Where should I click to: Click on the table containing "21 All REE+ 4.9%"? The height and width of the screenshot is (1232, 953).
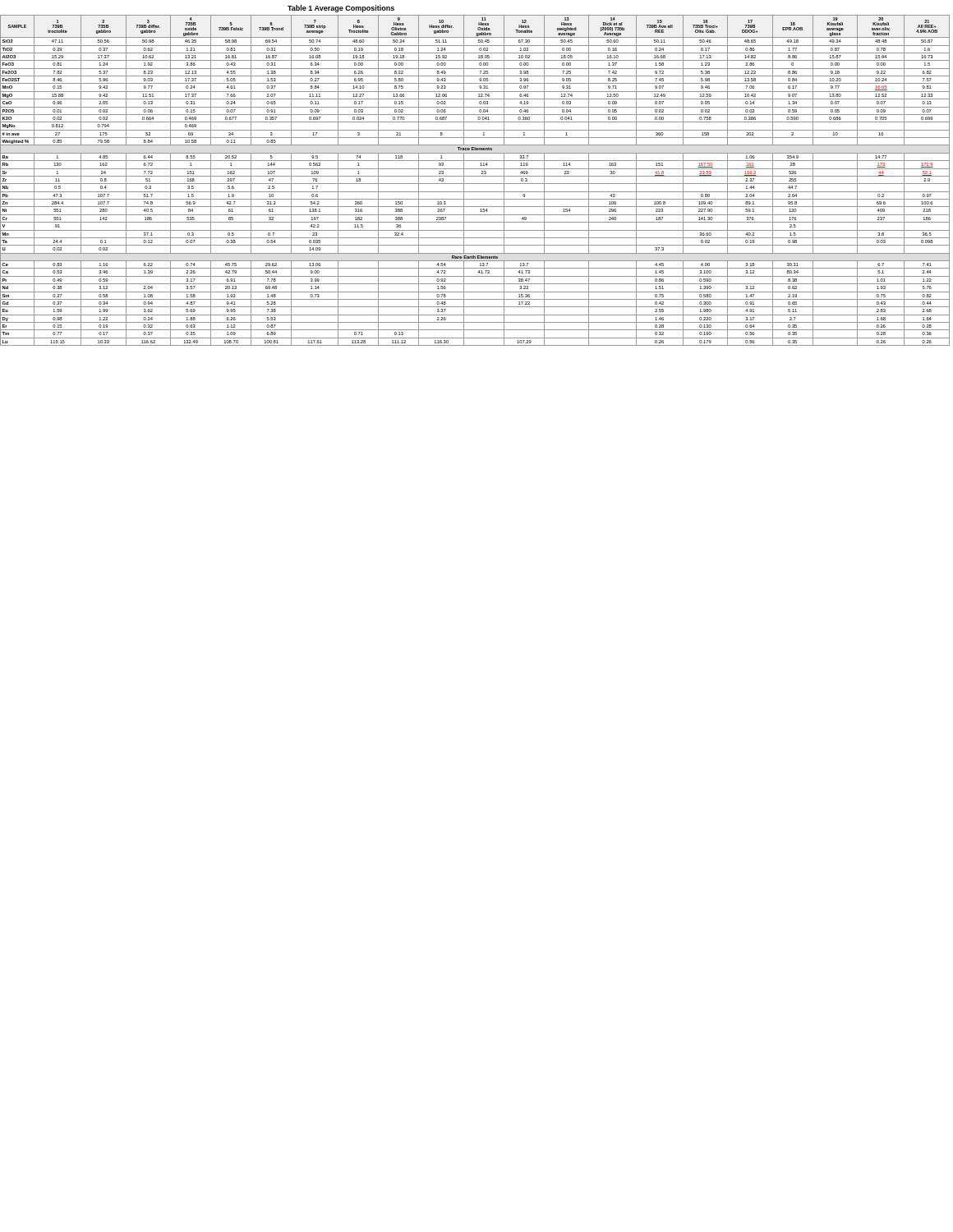(x=476, y=623)
